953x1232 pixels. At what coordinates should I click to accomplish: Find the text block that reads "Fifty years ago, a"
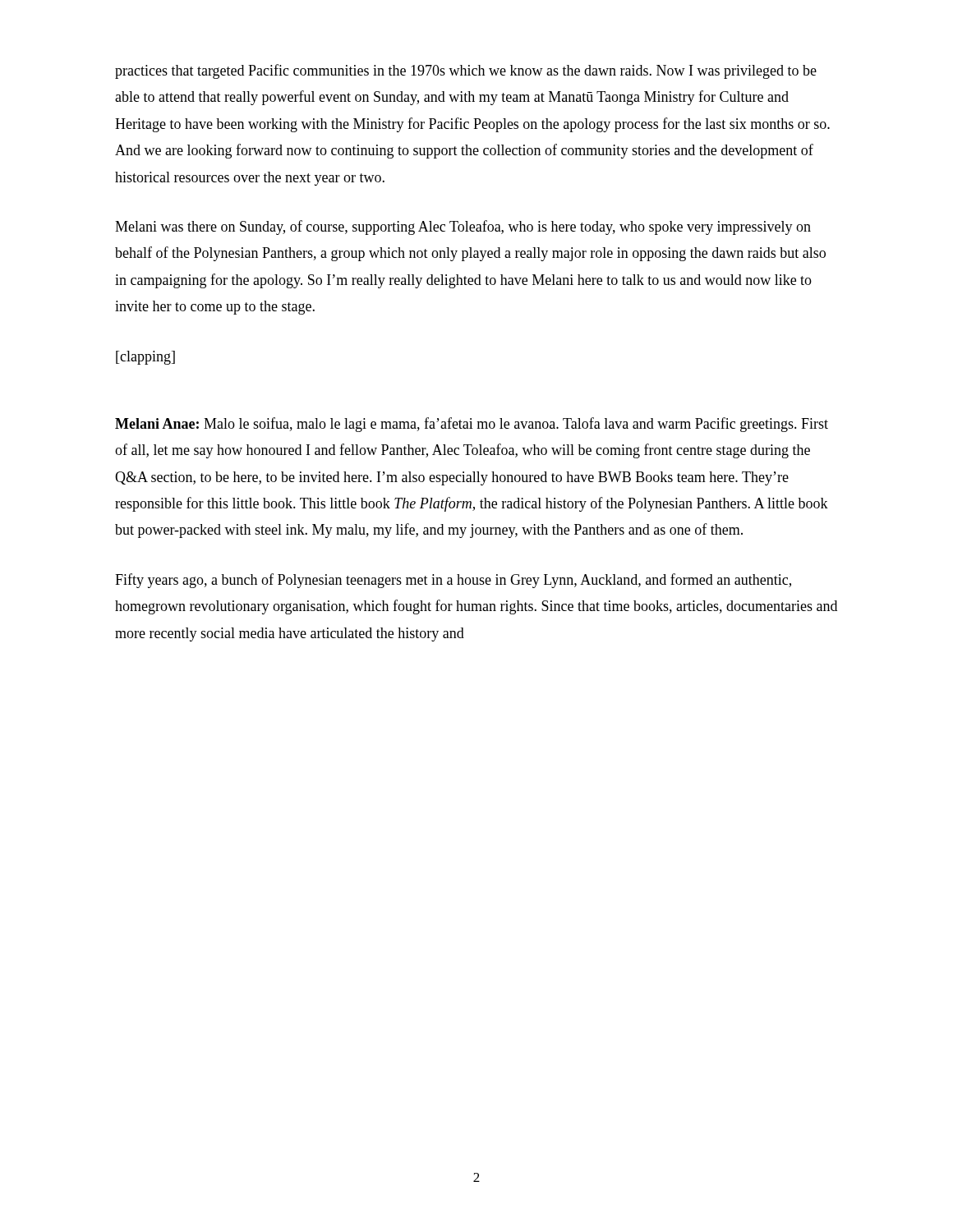tap(476, 606)
